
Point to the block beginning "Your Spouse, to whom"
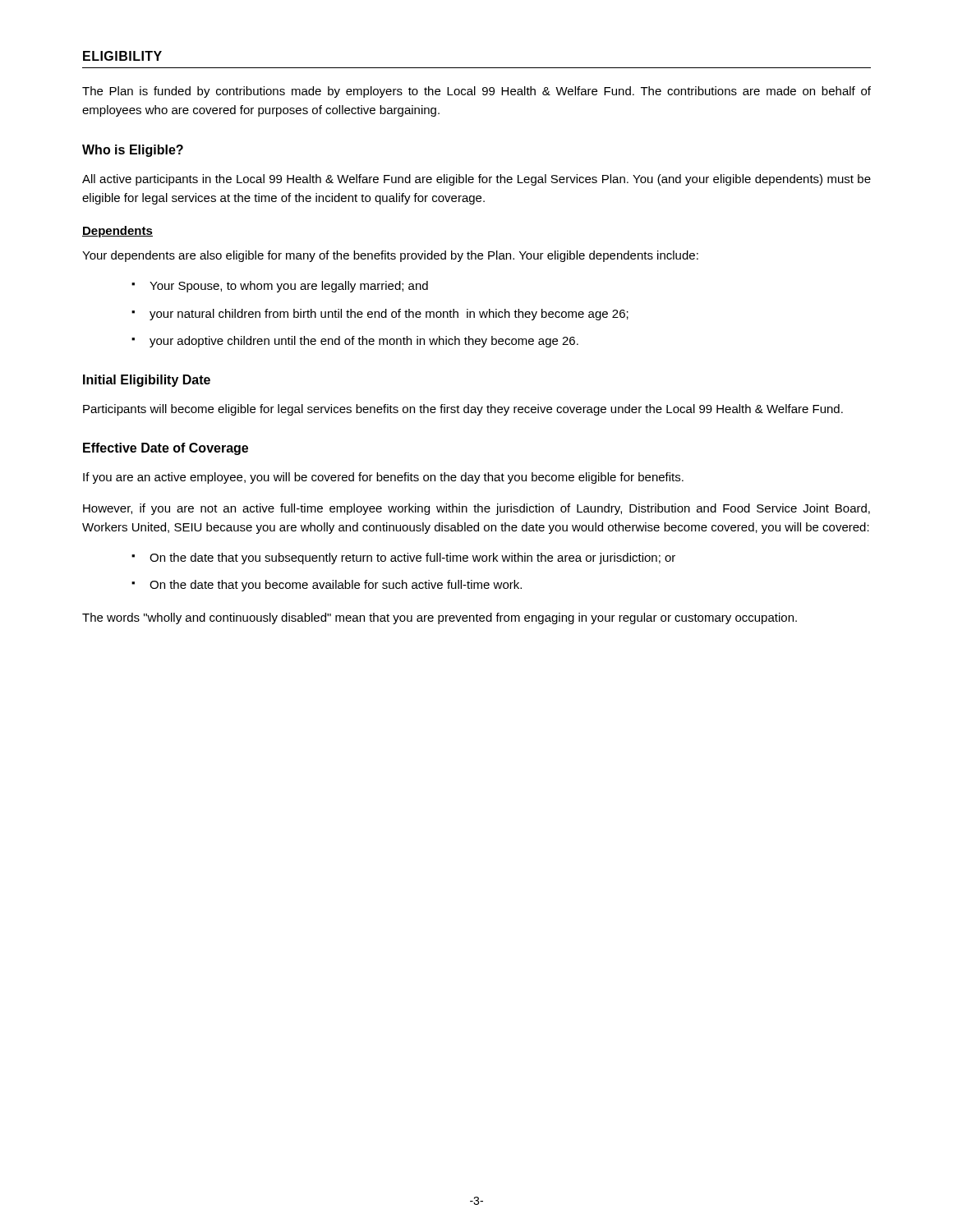point(289,286)
